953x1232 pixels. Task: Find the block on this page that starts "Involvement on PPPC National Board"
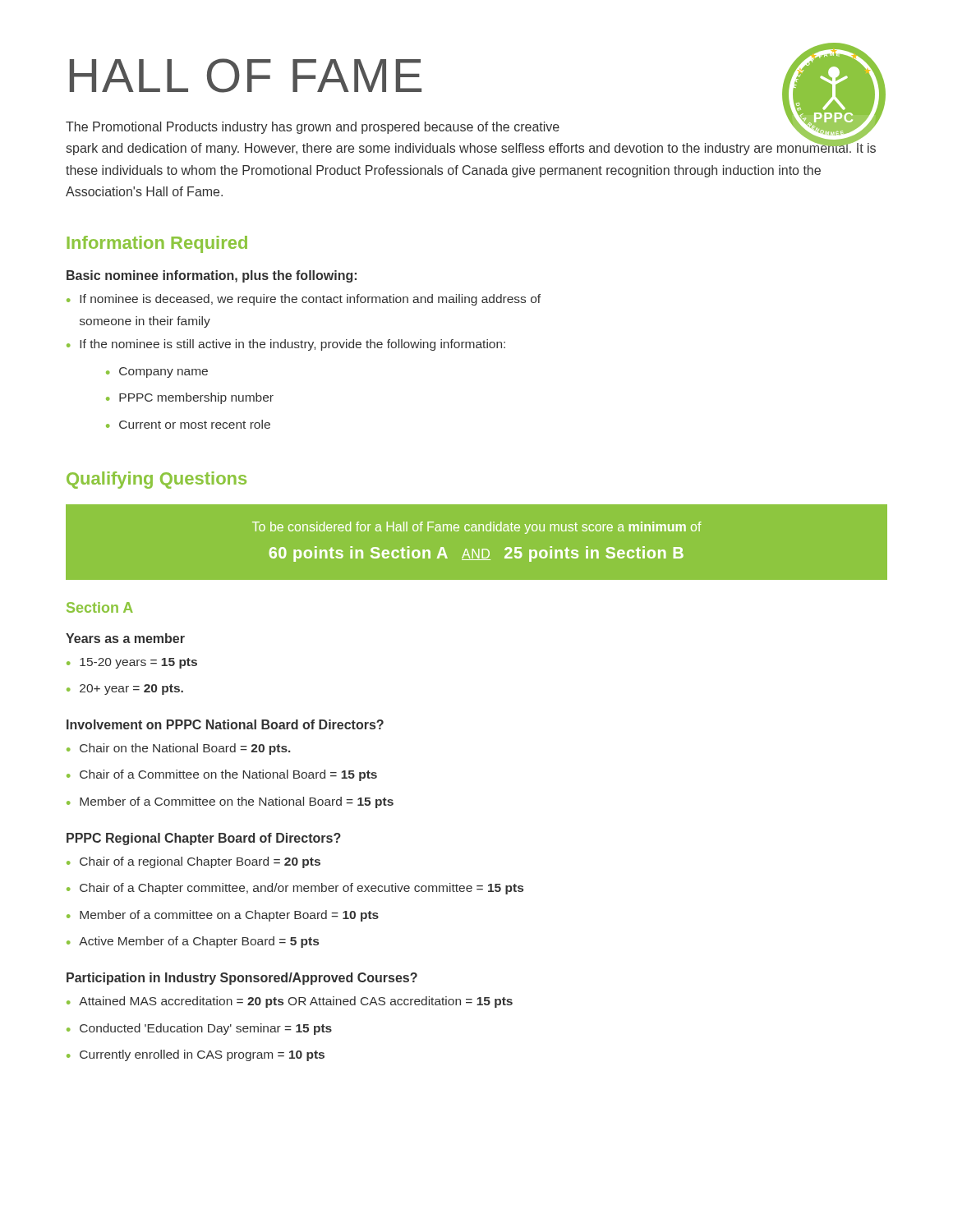pos(225,725)
